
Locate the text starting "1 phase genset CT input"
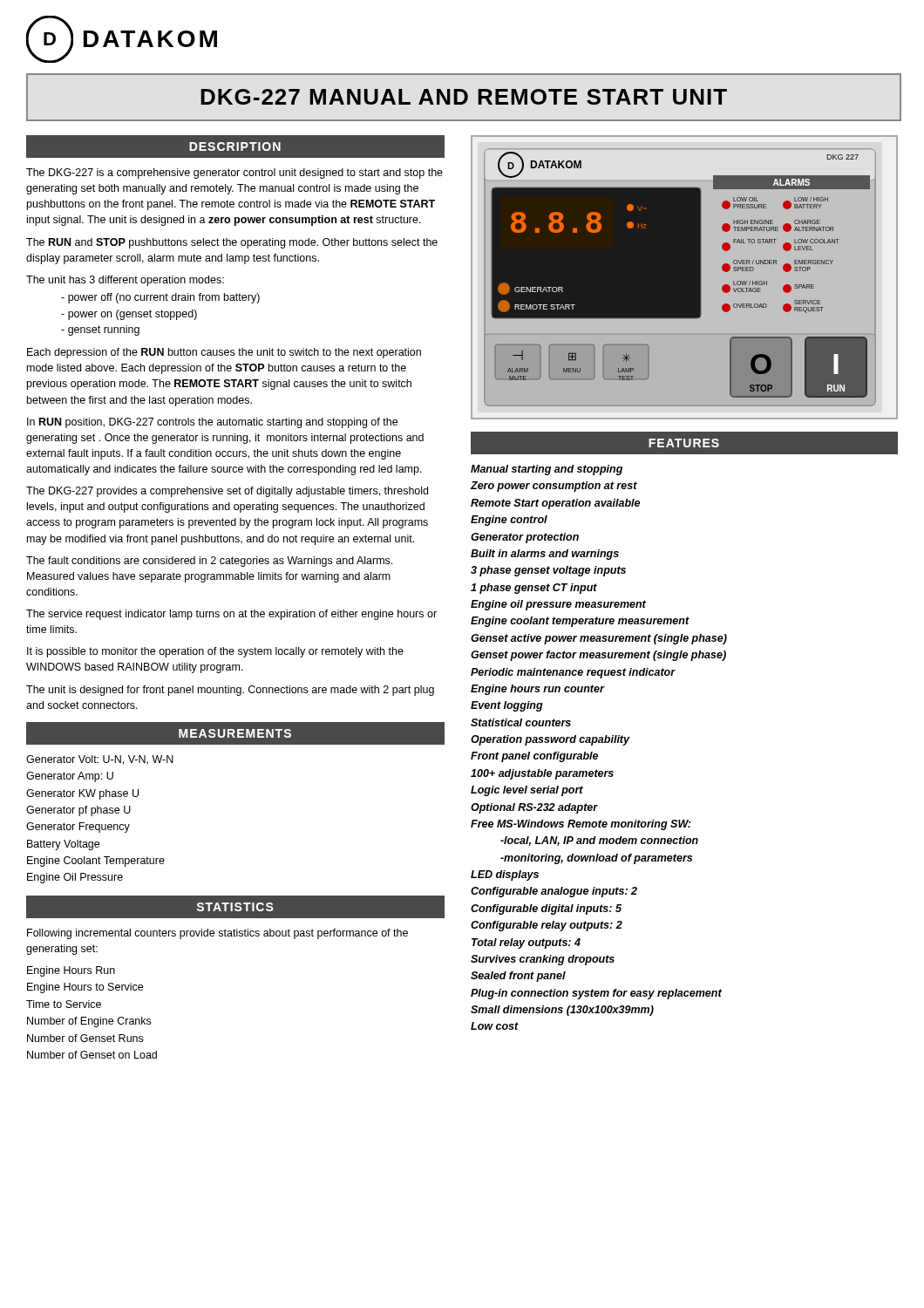(x=534, y=587)
